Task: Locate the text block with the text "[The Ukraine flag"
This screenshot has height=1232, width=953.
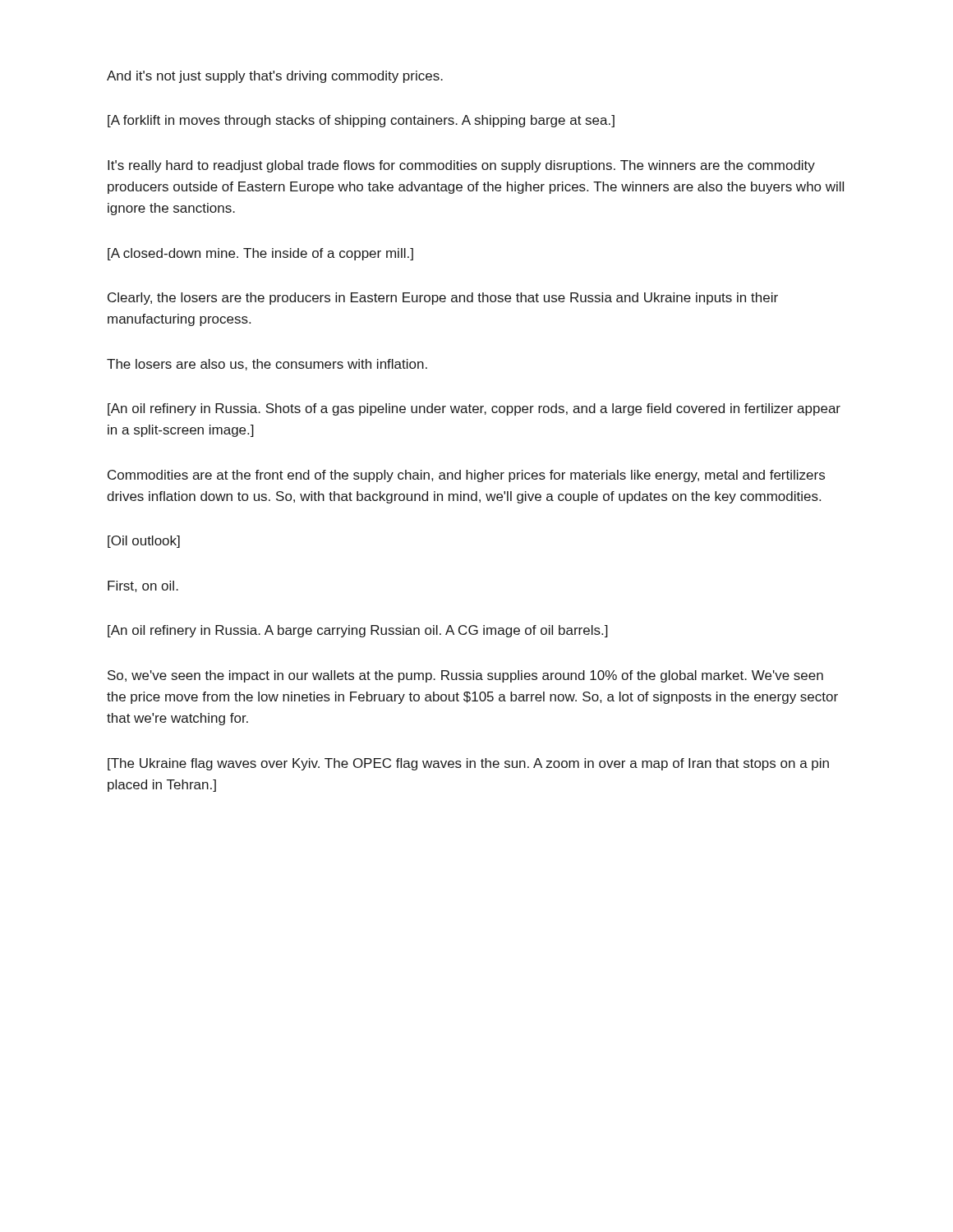Action: (468, 774)
